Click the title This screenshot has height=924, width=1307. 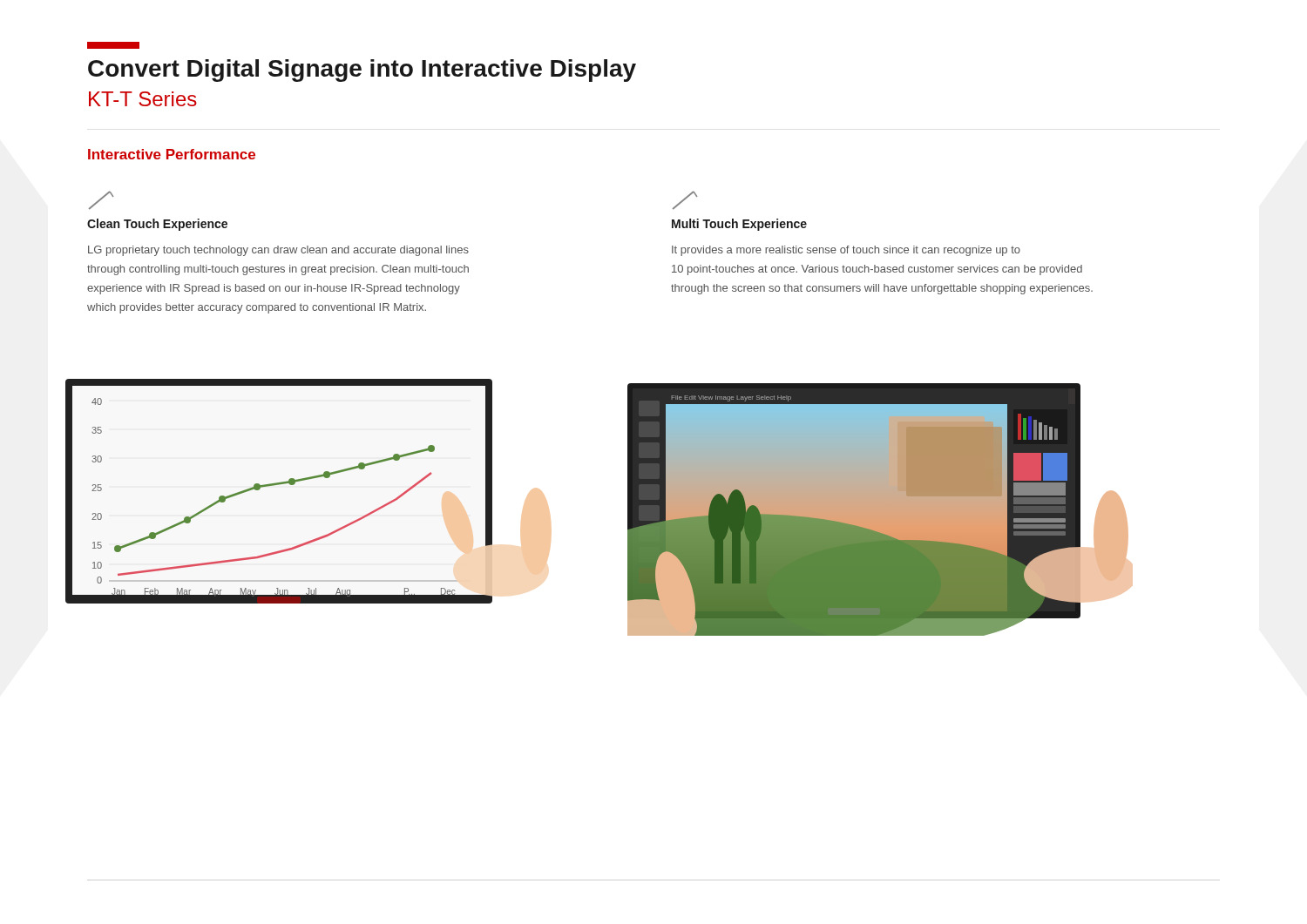(x=362, y=83)
